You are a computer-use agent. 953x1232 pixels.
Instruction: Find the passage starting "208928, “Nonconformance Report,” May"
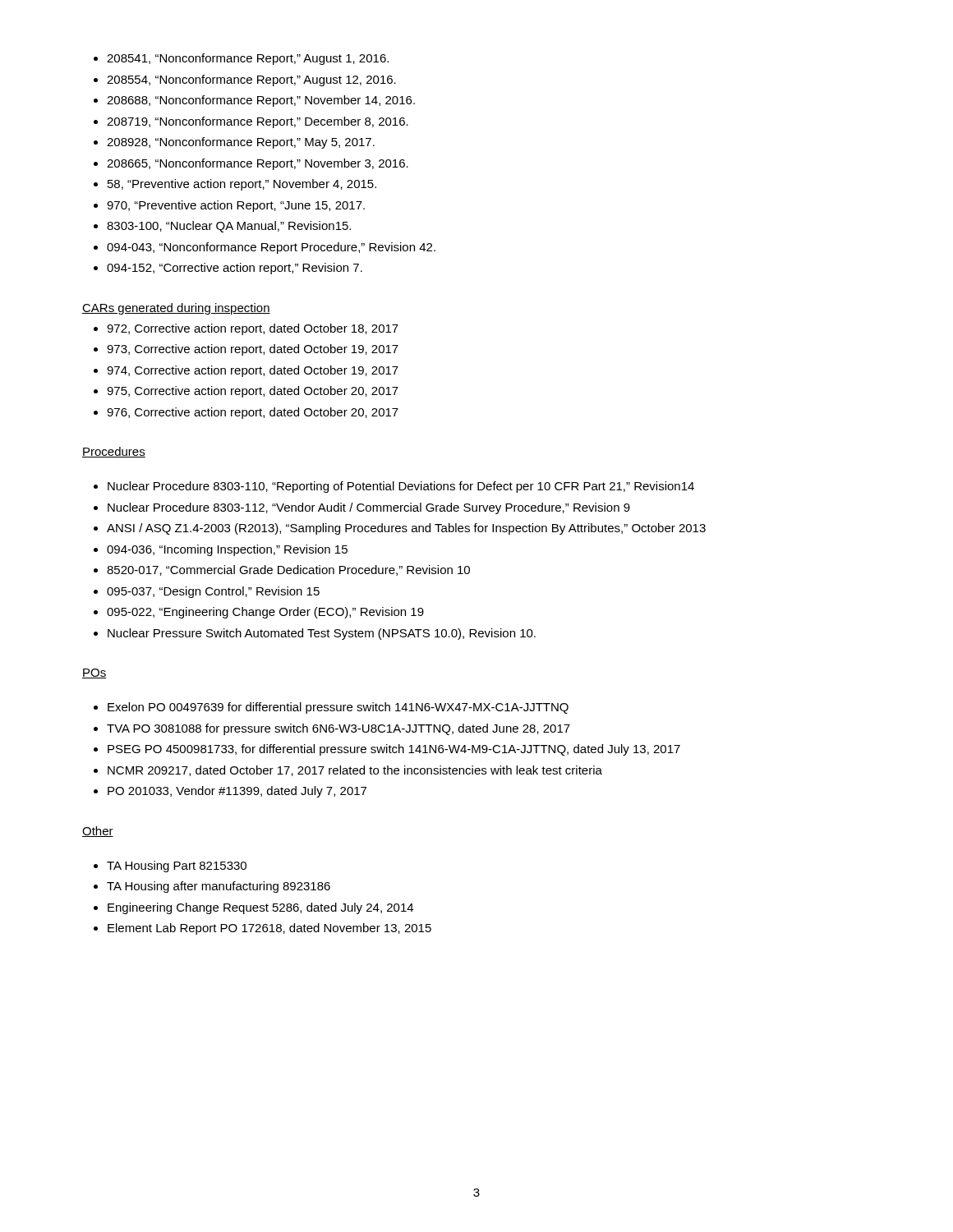click(241, 143)
